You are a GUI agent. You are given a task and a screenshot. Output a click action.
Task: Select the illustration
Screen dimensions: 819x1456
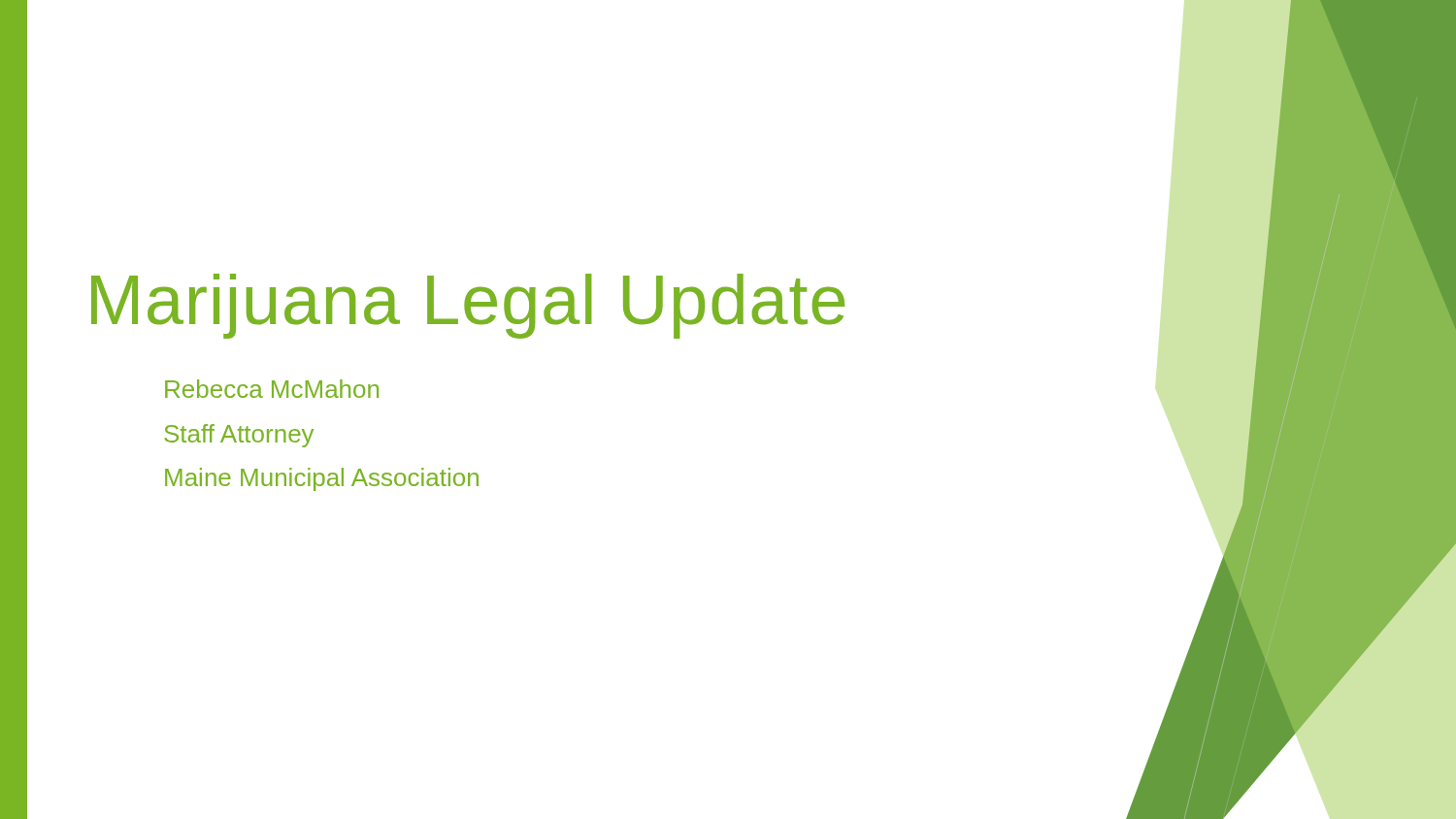coord(1291,410)
